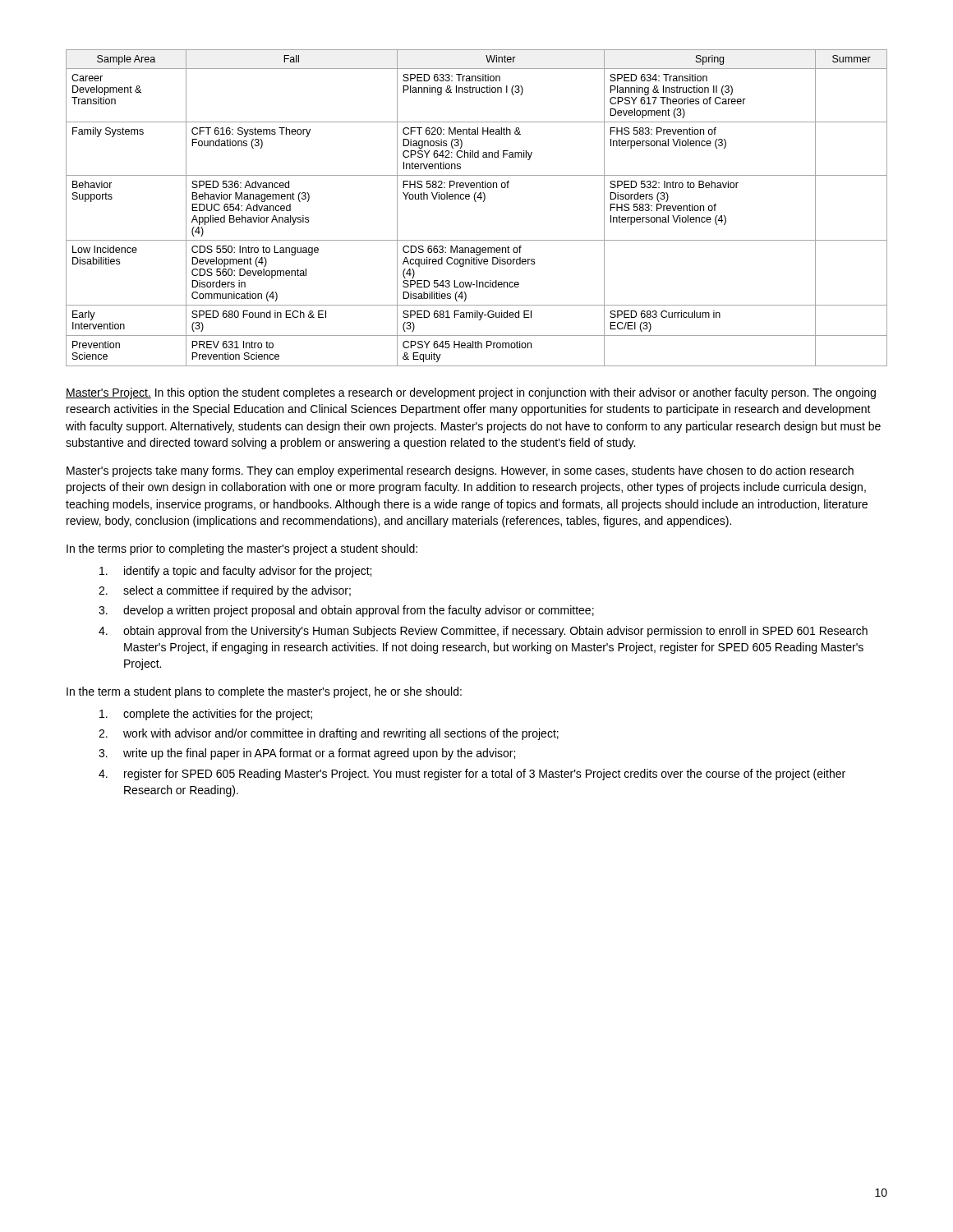The image size is (953, 1232).
Task: Click on the region starting "2. work with advisor and/or committee"
Action: (x=476, y=734)
